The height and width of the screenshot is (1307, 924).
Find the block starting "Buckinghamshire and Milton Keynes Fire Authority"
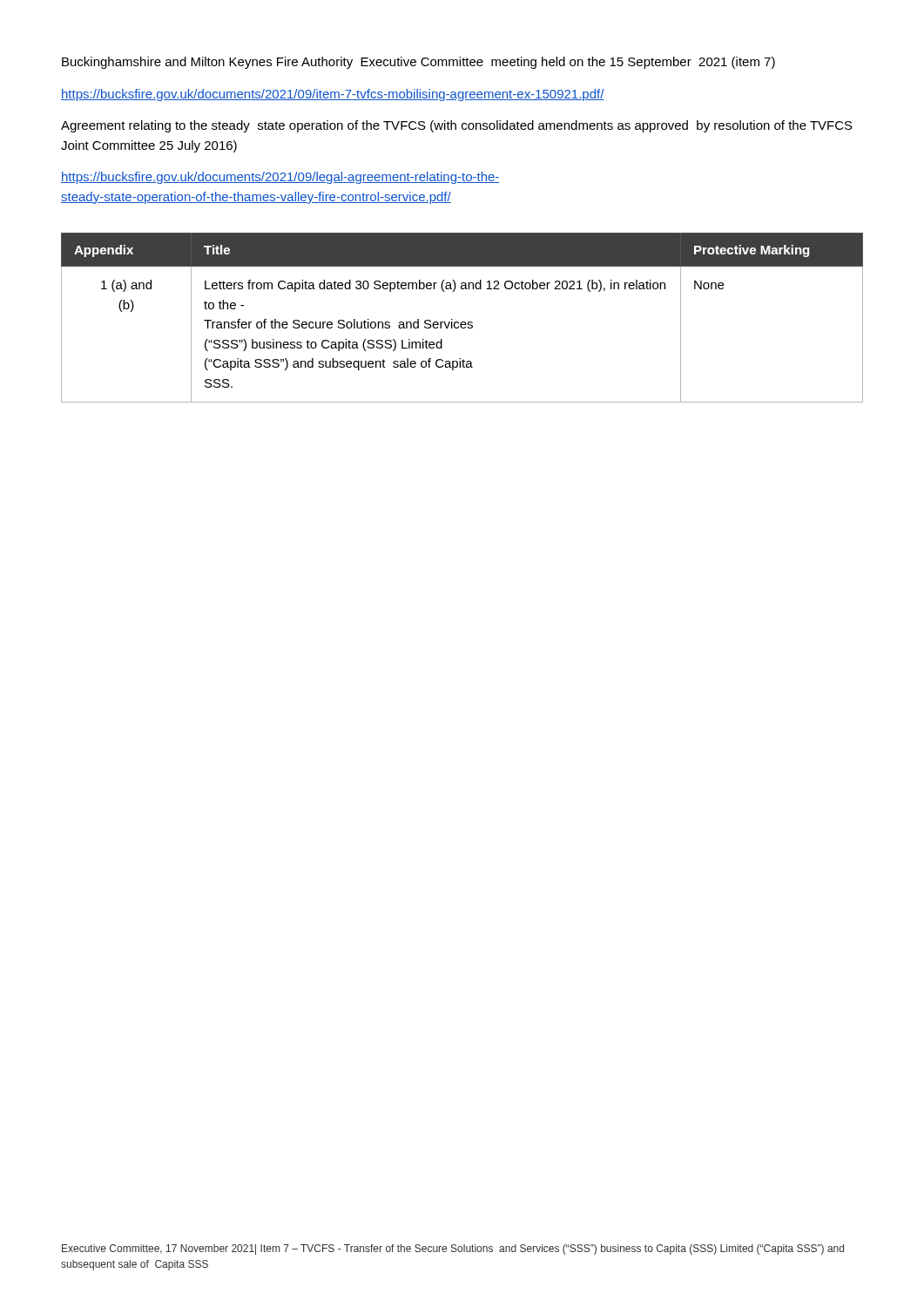coord(418,61)
